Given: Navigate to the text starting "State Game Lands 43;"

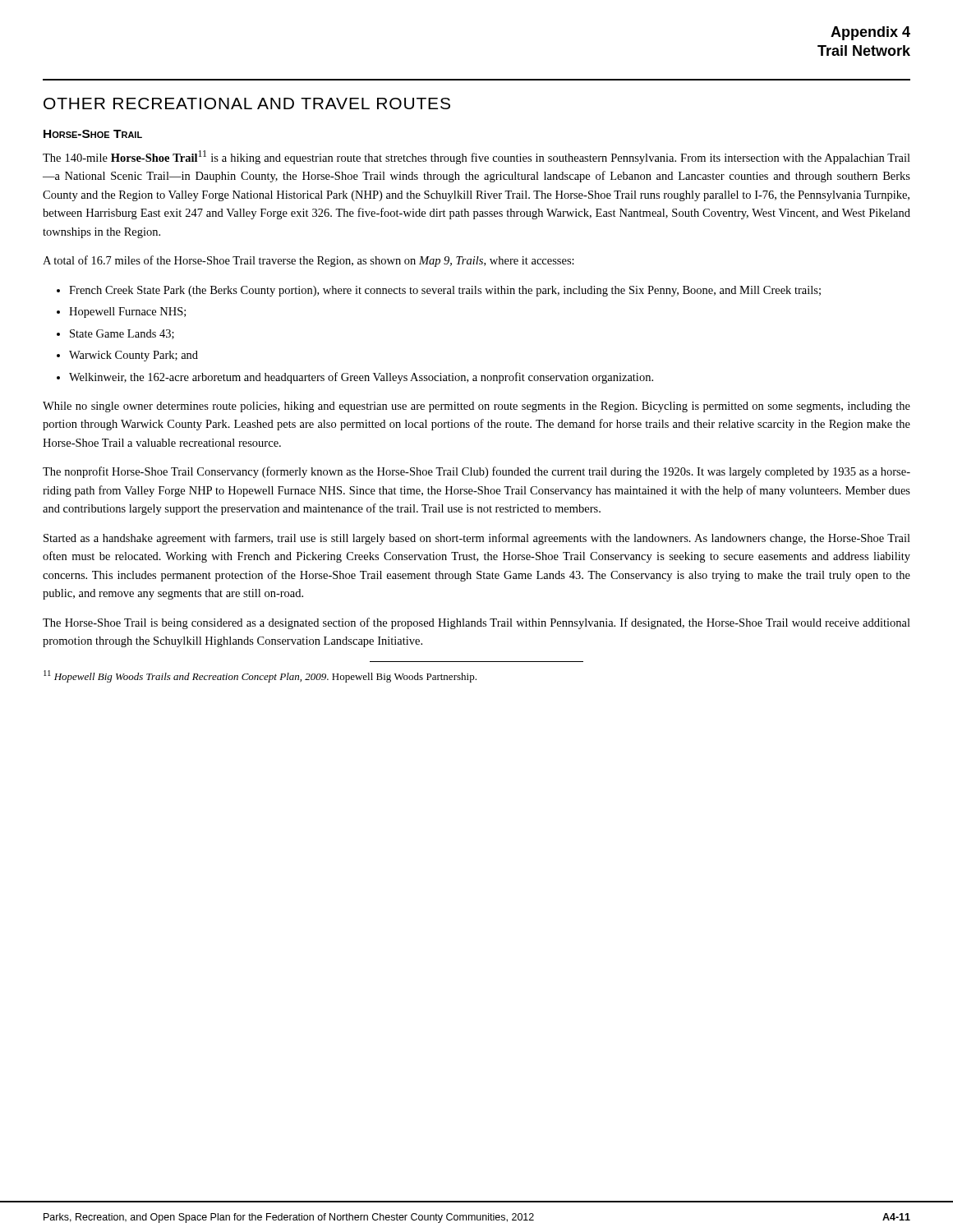Looking at the screenshot, I should tap(122, 333).
